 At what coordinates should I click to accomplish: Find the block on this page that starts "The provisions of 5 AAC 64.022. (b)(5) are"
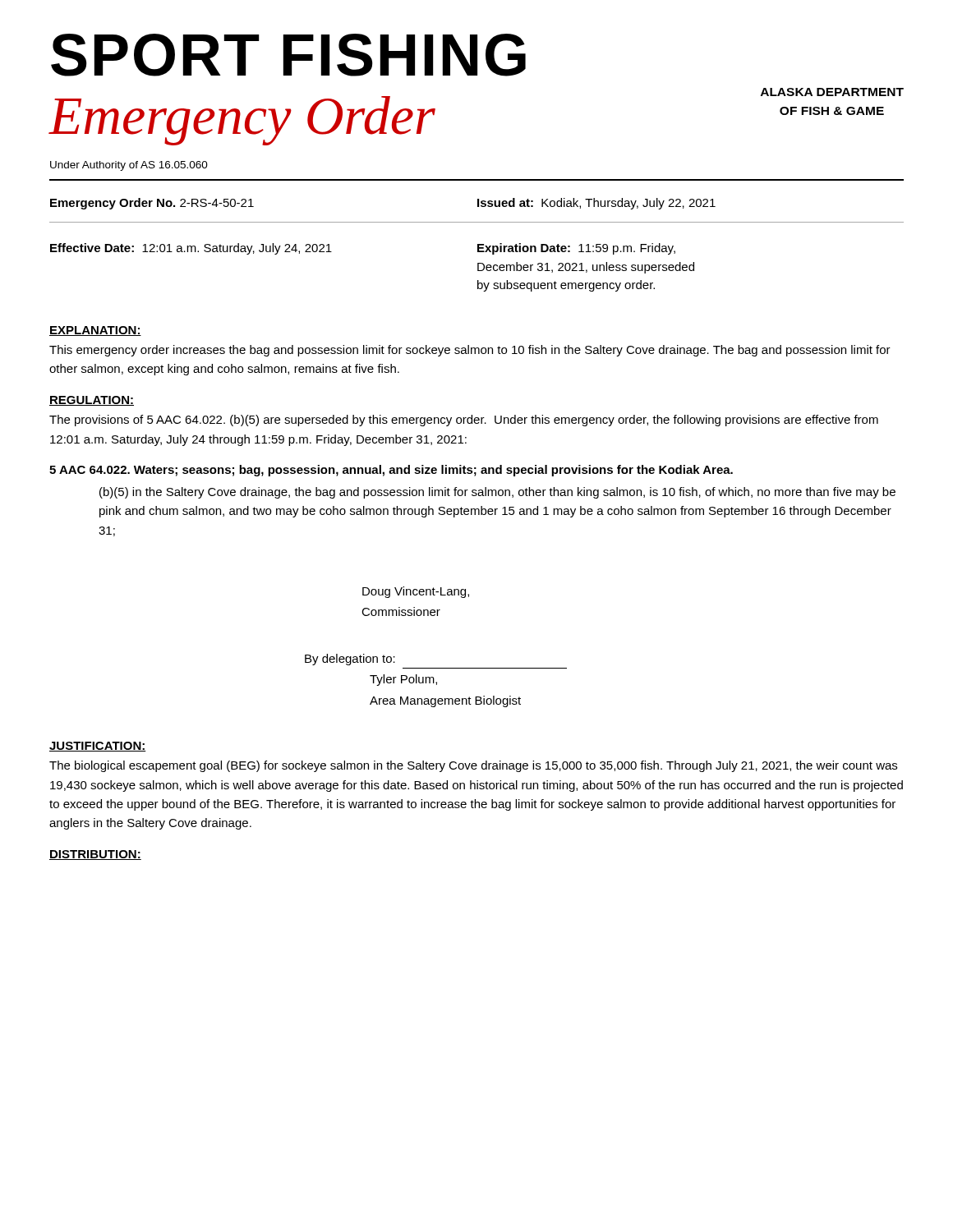tap(464, 429)
